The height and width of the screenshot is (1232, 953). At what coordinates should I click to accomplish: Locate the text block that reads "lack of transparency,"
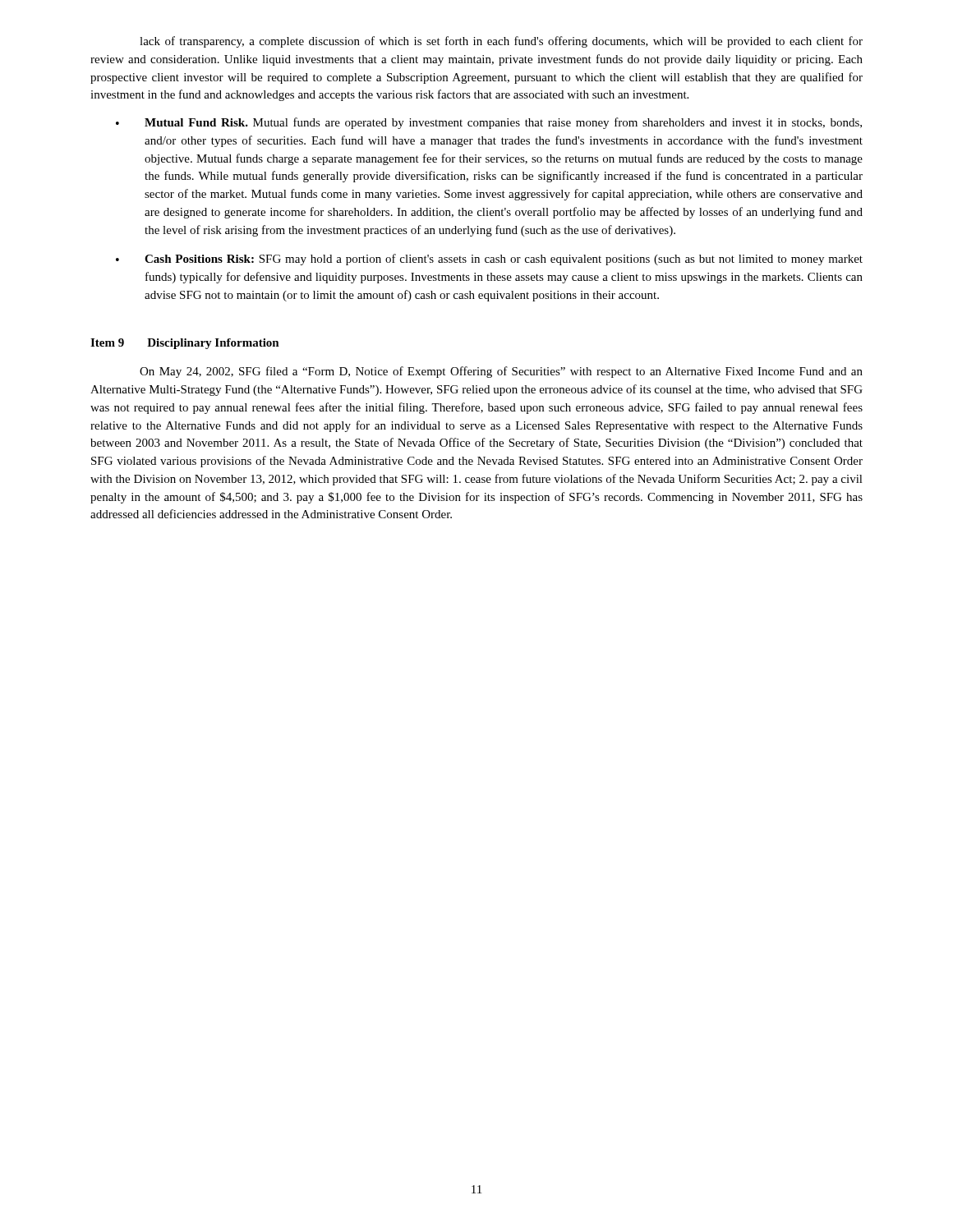point(476,68)
